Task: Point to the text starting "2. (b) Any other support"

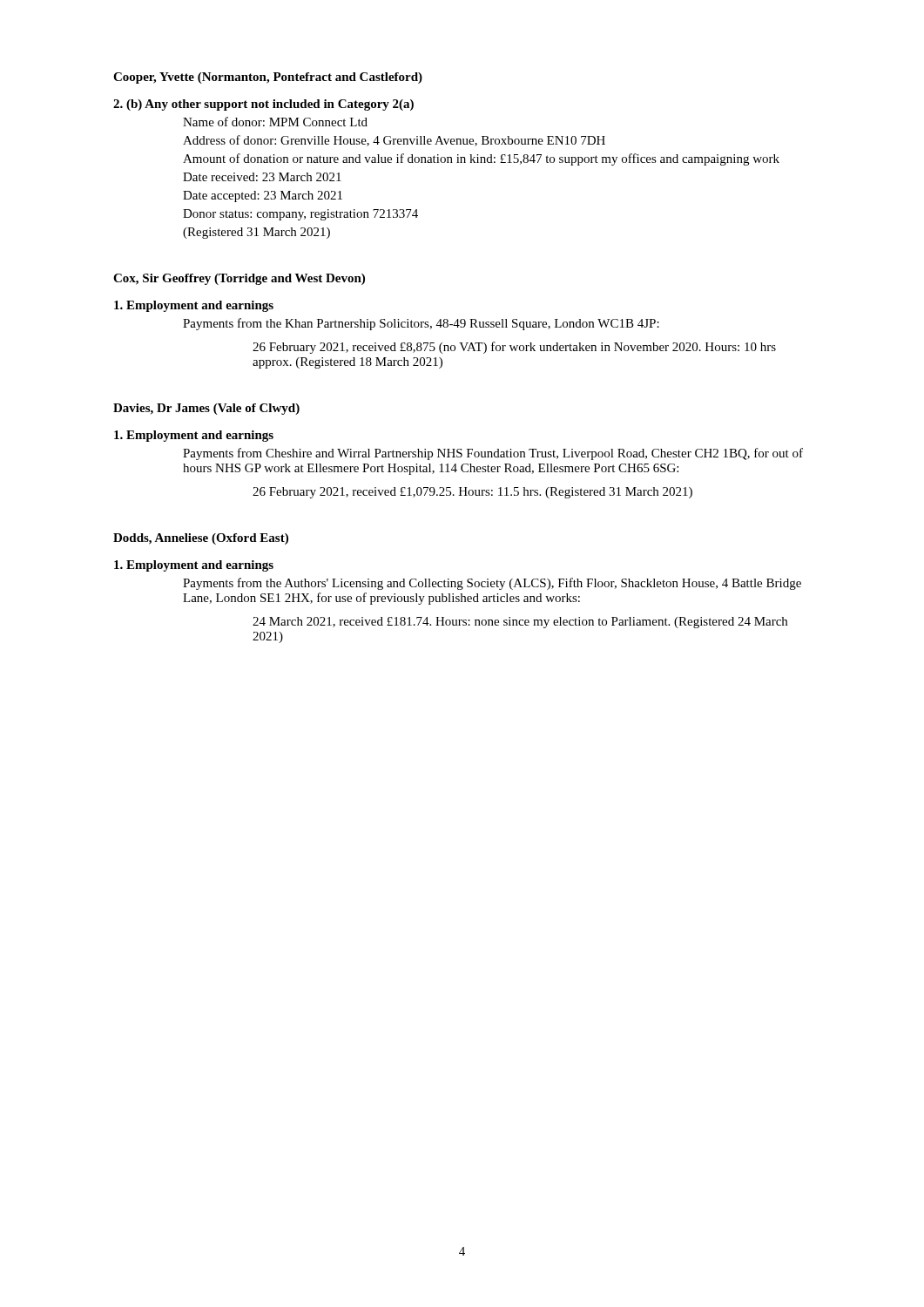Action: [x=264, y=104]
